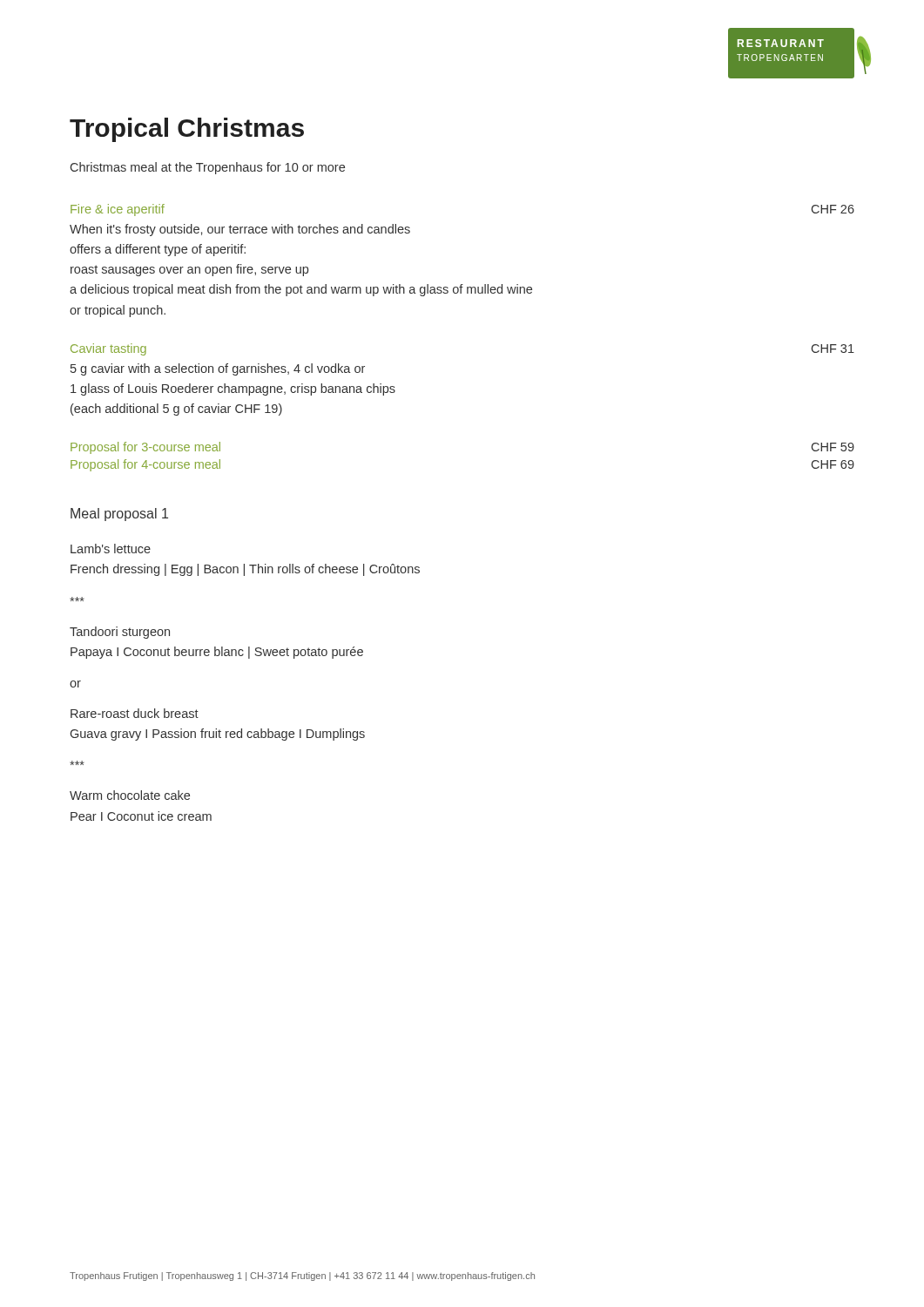This screenshot has height=1307, width=924.
Task: Where is the passage that starts "Proposal for 3-course meal CHF 59"?
Action: 146,447
